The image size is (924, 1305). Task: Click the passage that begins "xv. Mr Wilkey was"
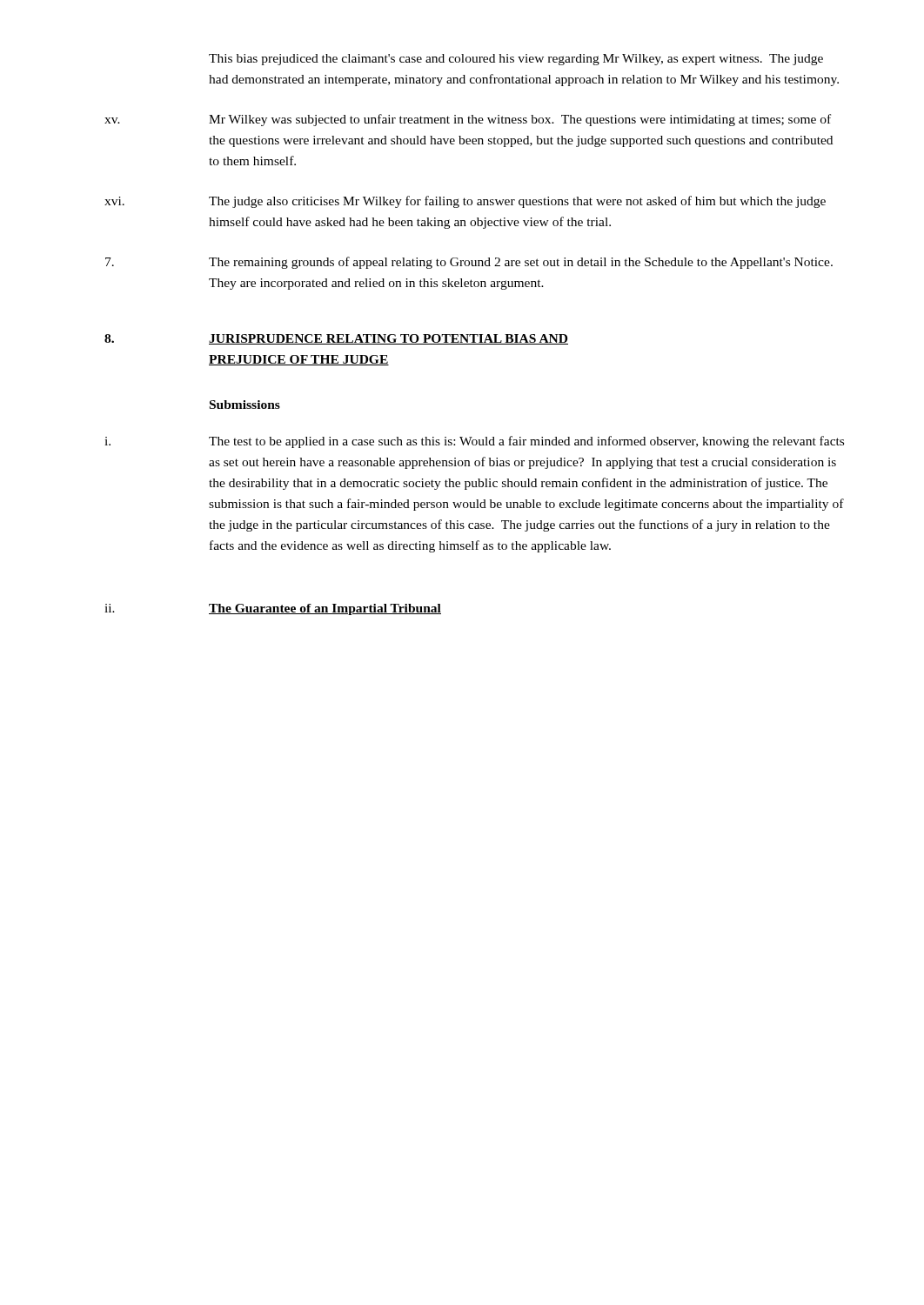475,140
